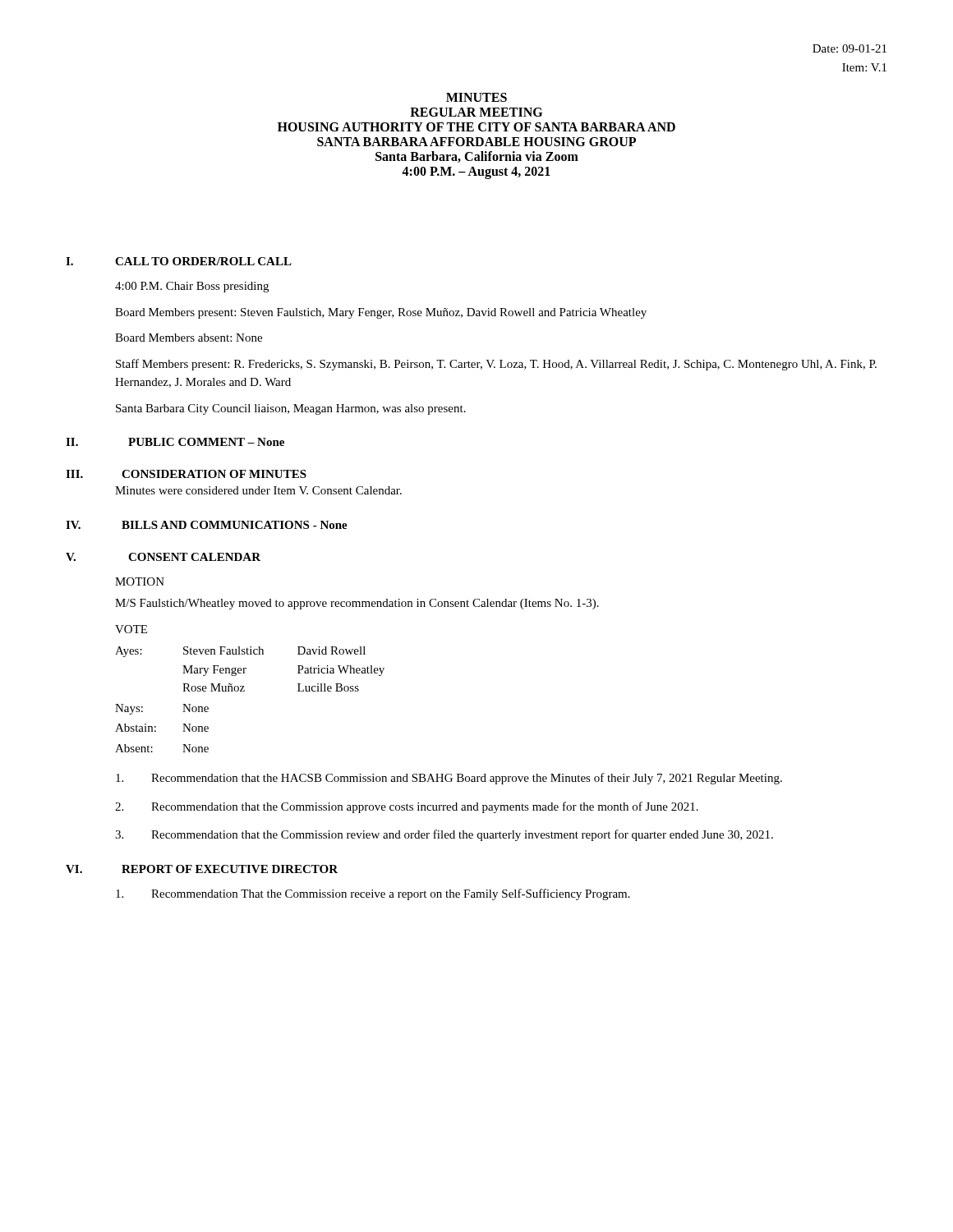This screenshot has width=953, height=1232.
Task: Click on the region starting "Board Members present: Steven Faulstich,"
Action: (x=501, y=312)
